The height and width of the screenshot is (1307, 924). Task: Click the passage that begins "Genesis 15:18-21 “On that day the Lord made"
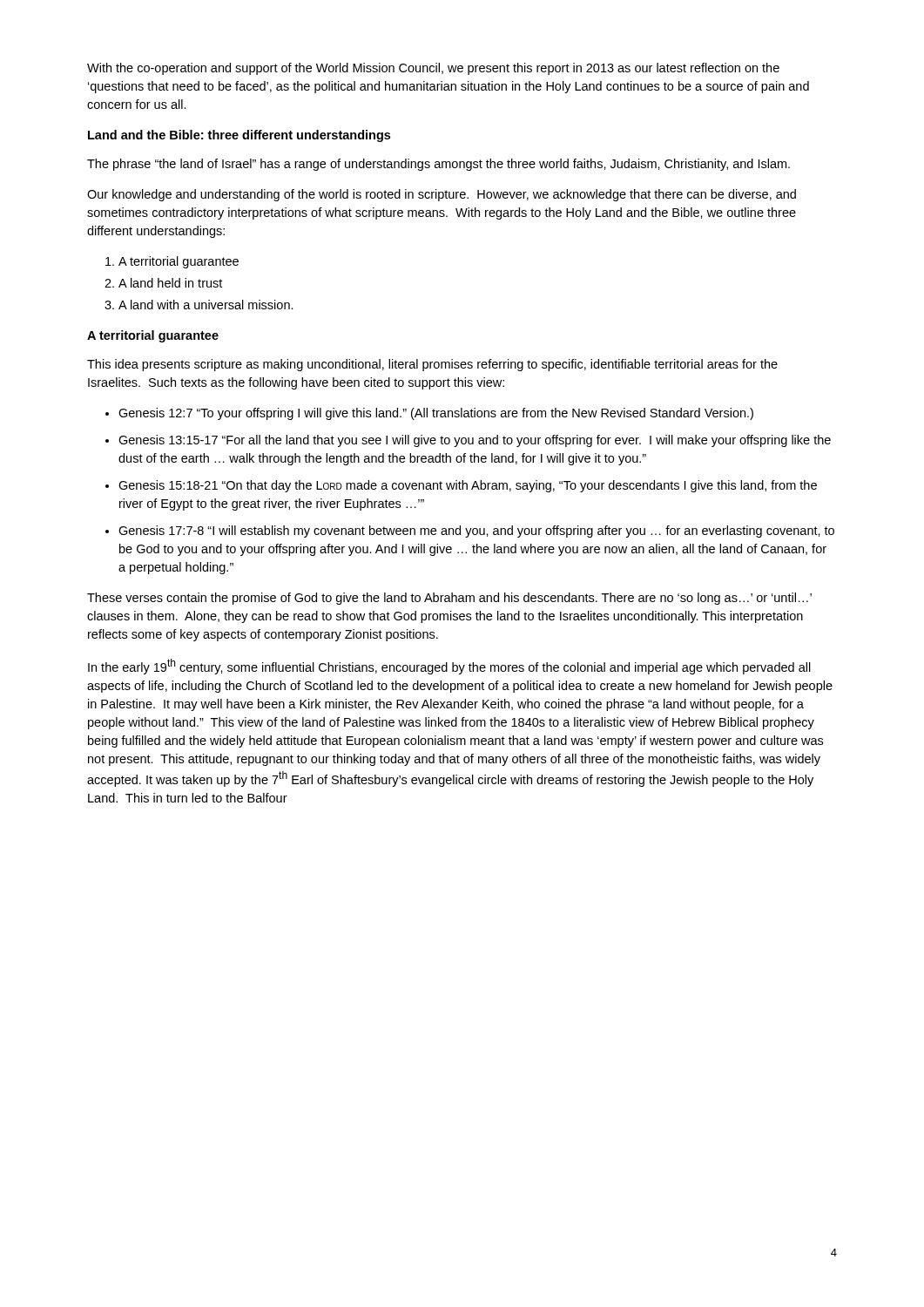point(468,495)
